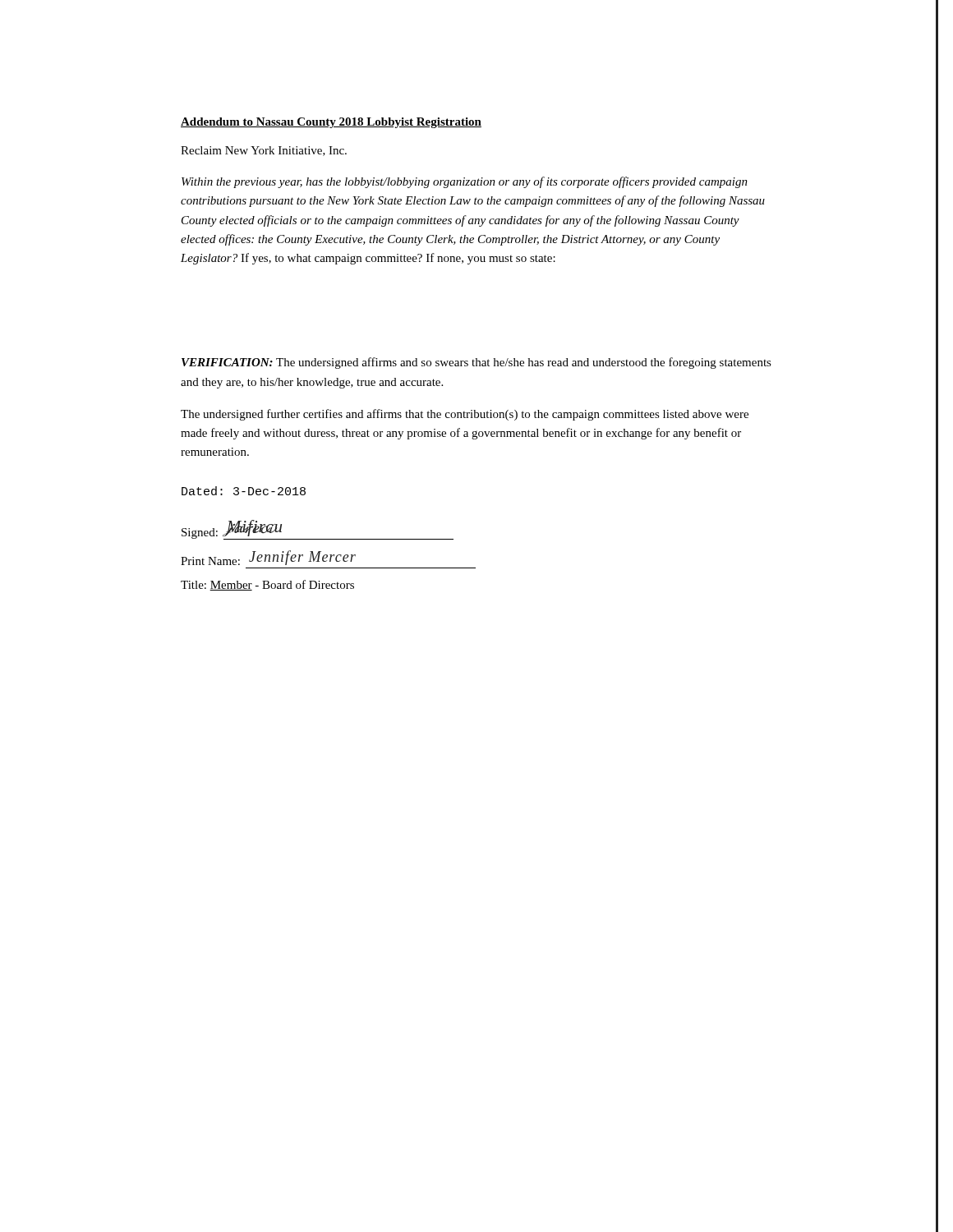Viewport: 953px width, 1232px height.
Task: Find the text that reads "Print Name: Jennifer Mercer"
Action: click(x=328, y=555)
